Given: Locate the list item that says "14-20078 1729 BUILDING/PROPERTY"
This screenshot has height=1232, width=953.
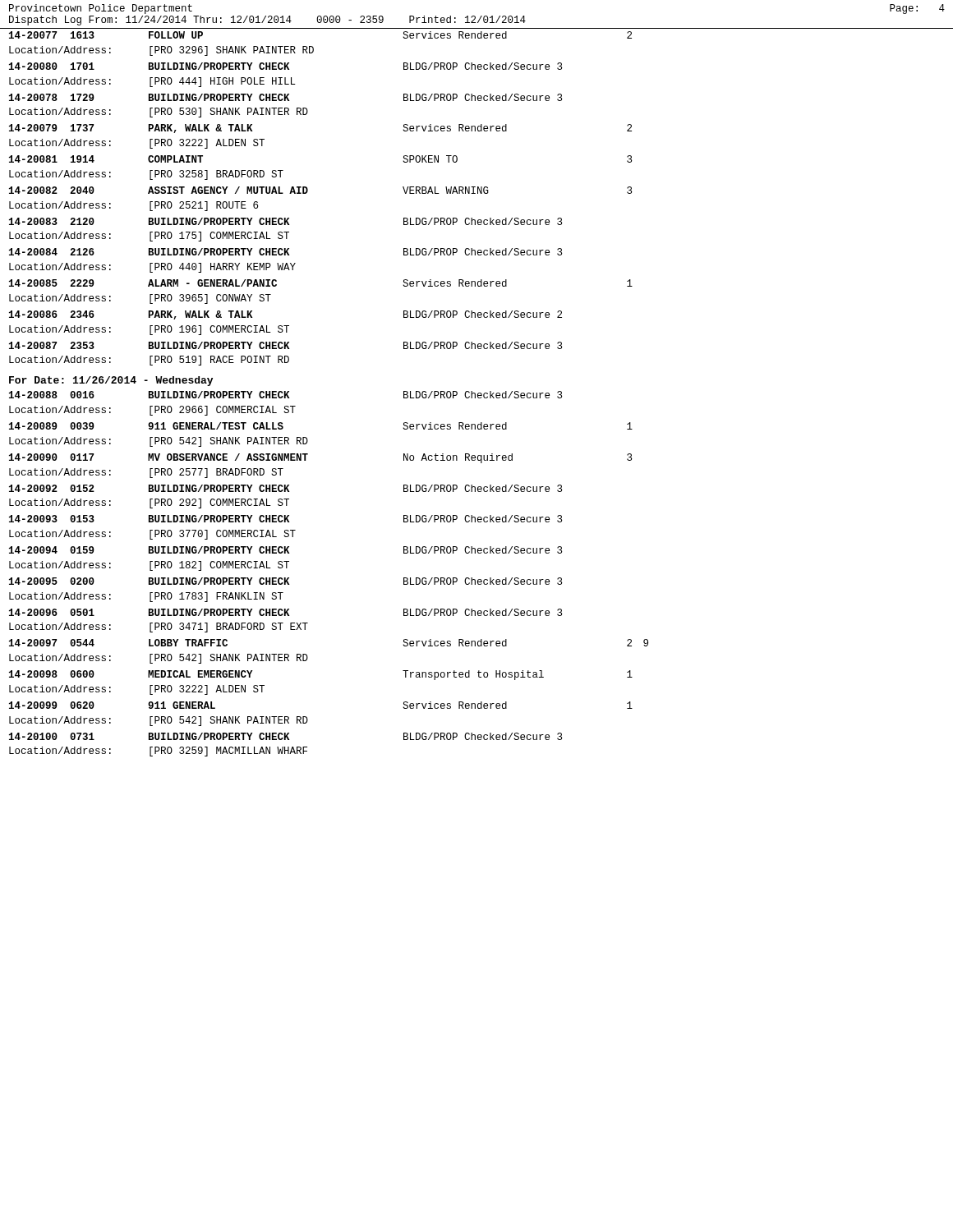Looking at the screenshot, I should [x=476, y=106].
